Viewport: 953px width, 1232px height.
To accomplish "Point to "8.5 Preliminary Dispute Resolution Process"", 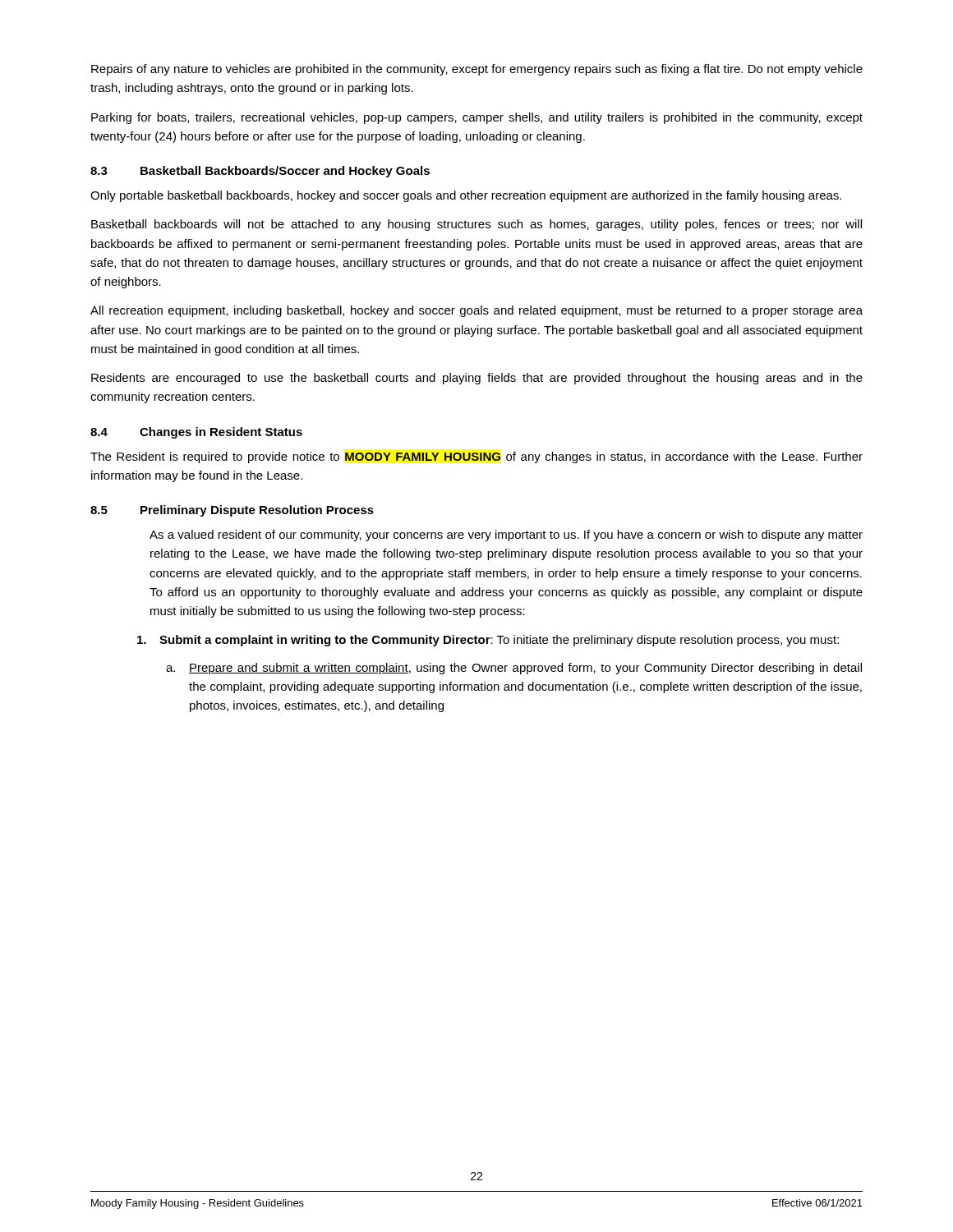I will click(x=232, y=510).
